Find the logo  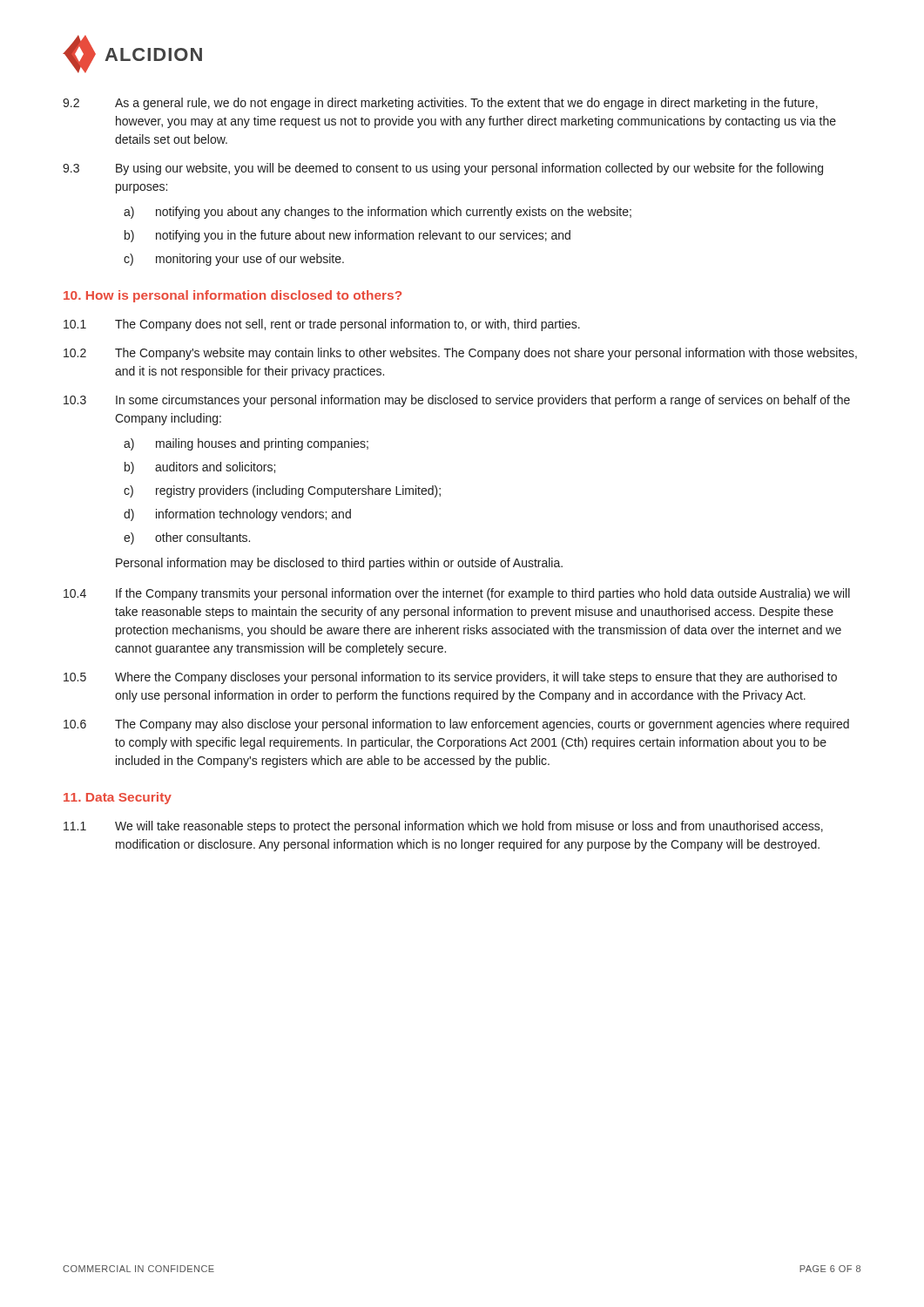pos(132,54)
